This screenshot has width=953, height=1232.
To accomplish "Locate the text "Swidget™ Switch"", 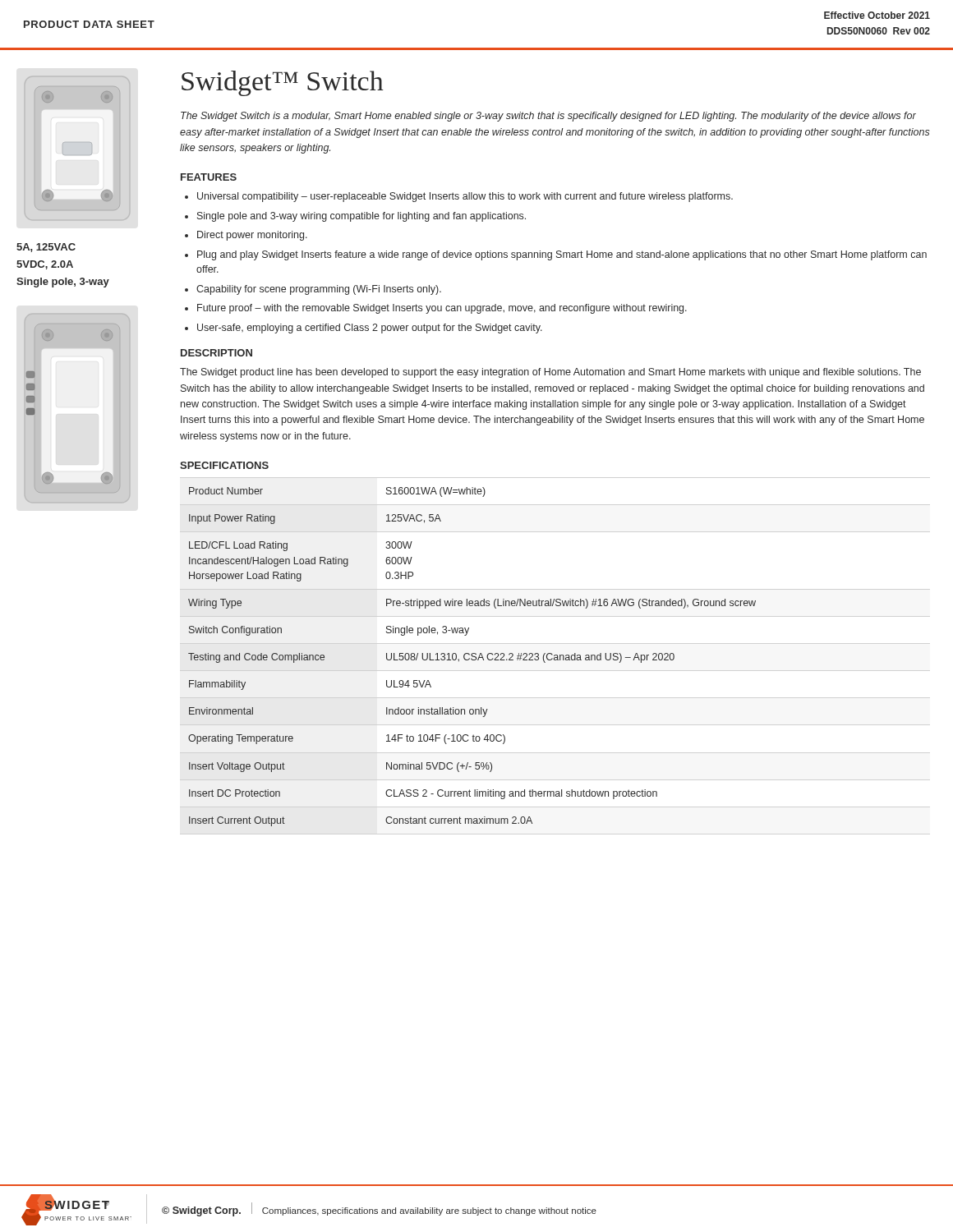I will (282, 81).
